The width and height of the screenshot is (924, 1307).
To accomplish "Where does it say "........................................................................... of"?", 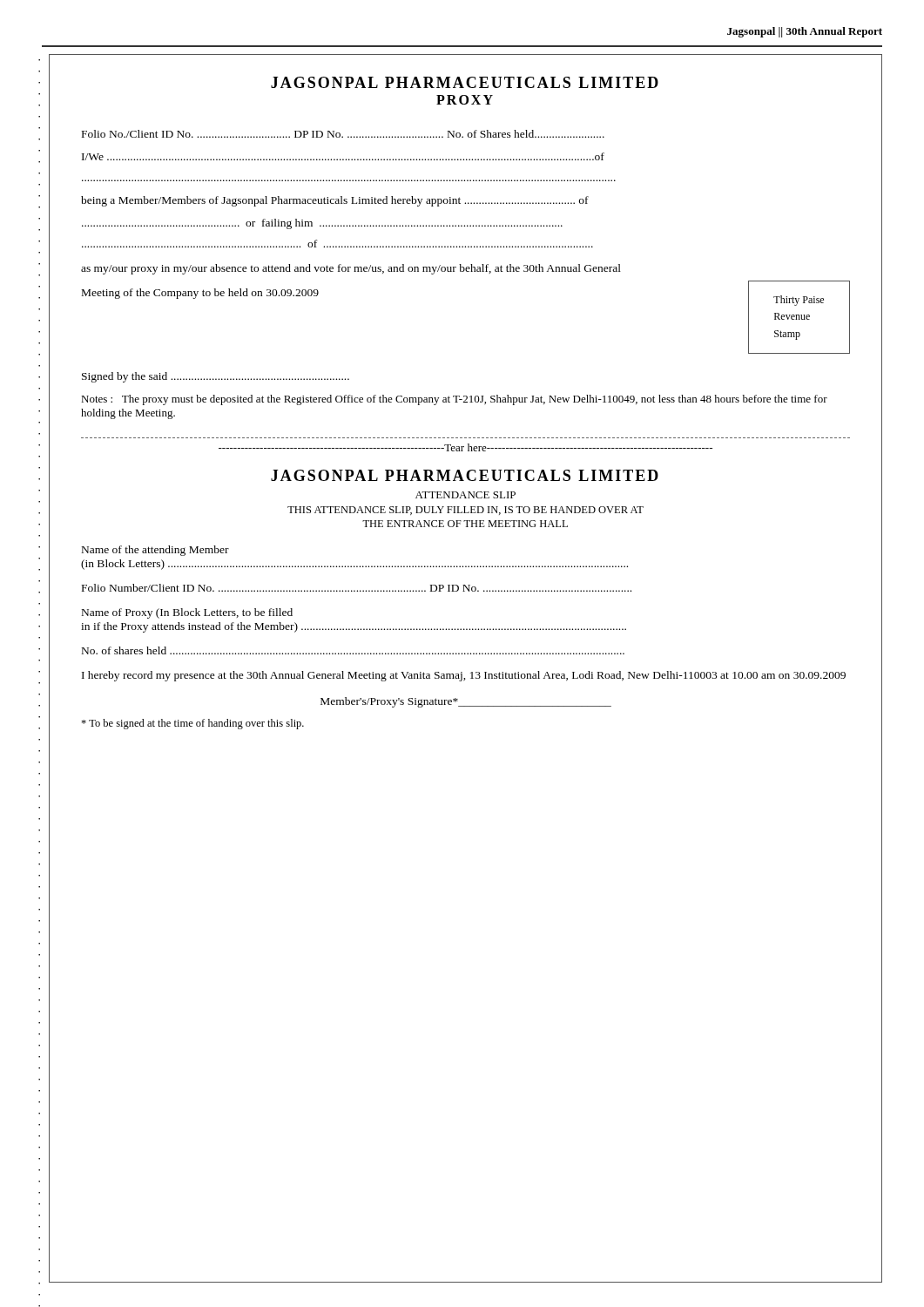I will [337, 243].
